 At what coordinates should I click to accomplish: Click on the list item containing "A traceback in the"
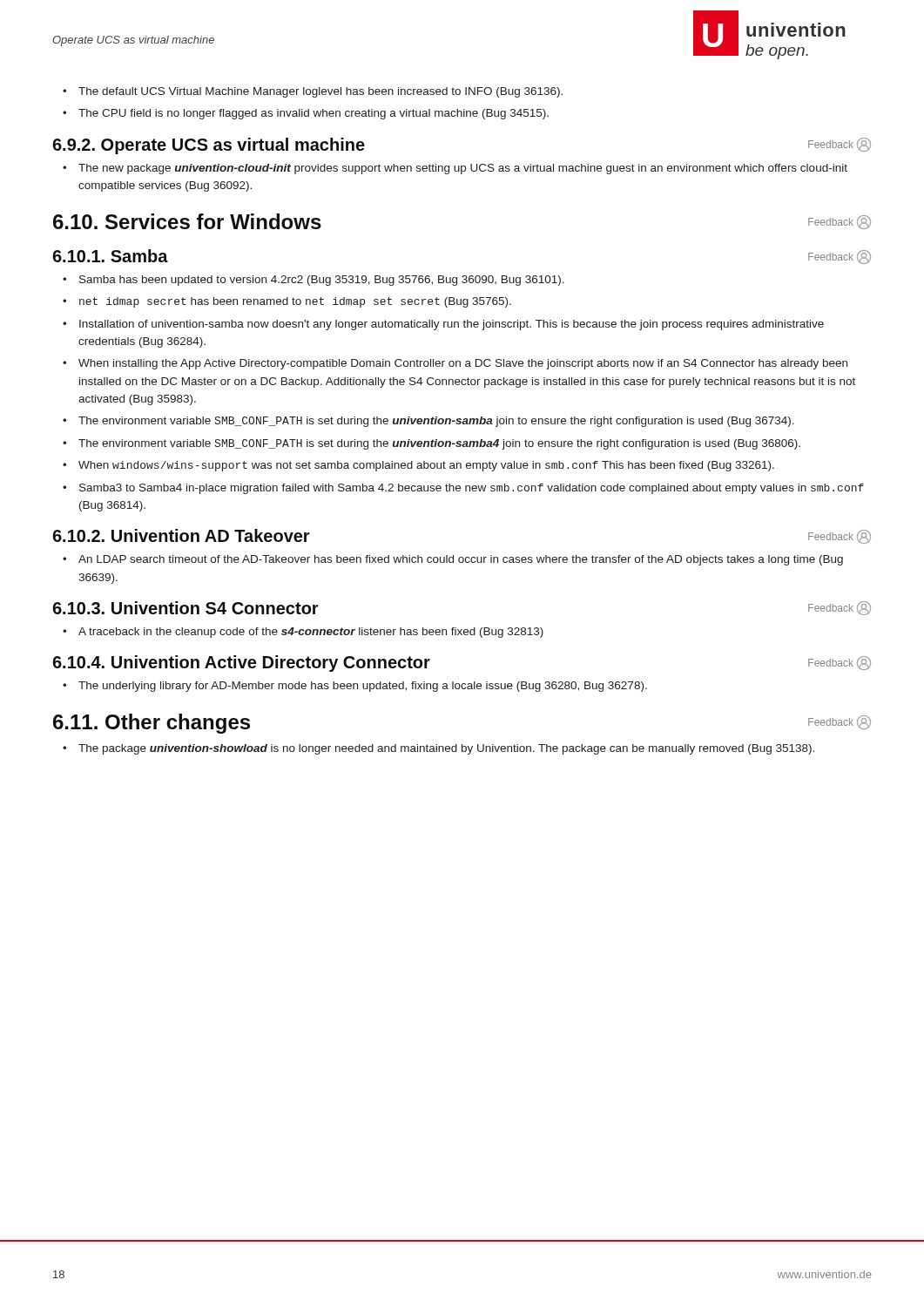(311, 631)
